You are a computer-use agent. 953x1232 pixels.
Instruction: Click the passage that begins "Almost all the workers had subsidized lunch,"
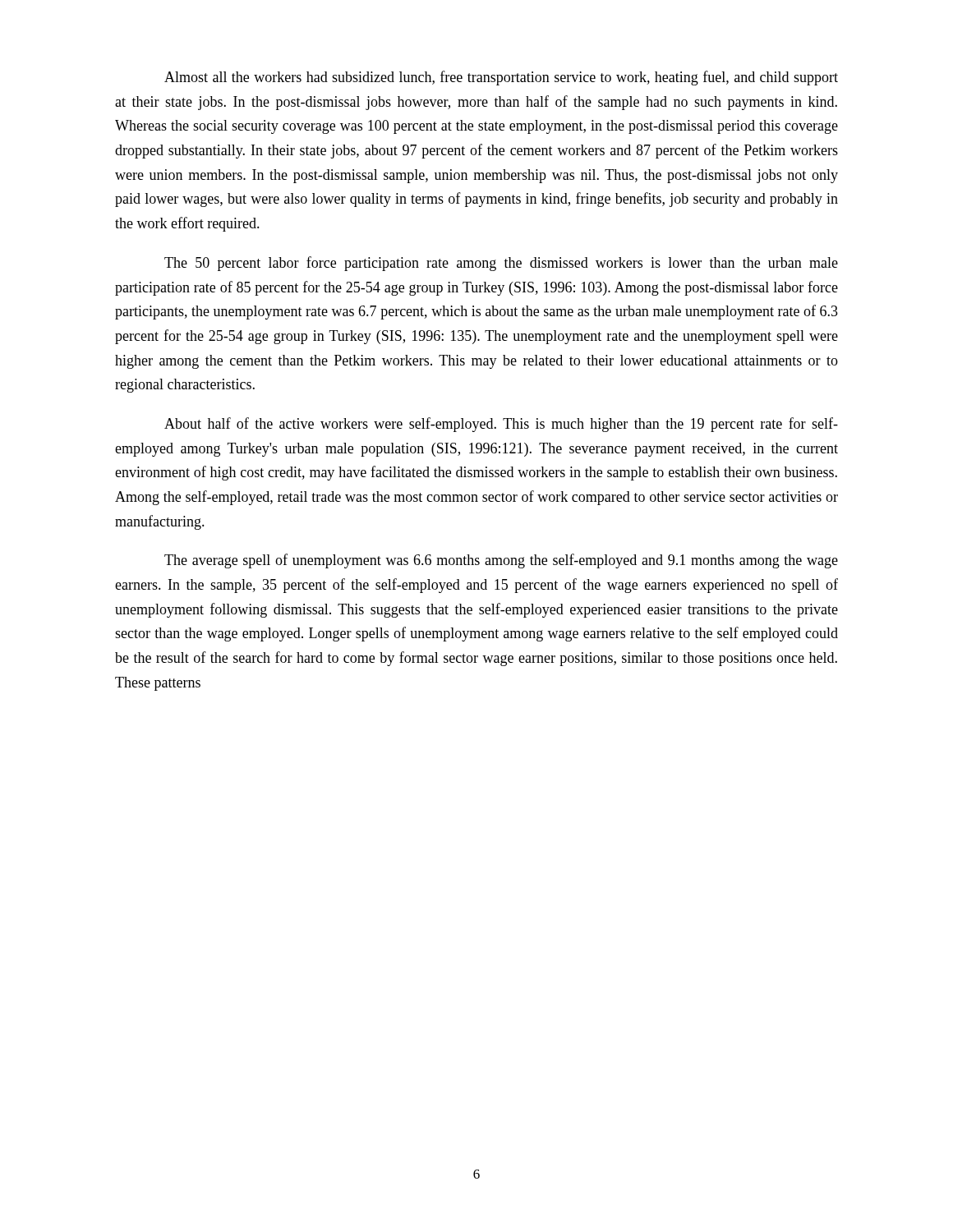(501, 78)
